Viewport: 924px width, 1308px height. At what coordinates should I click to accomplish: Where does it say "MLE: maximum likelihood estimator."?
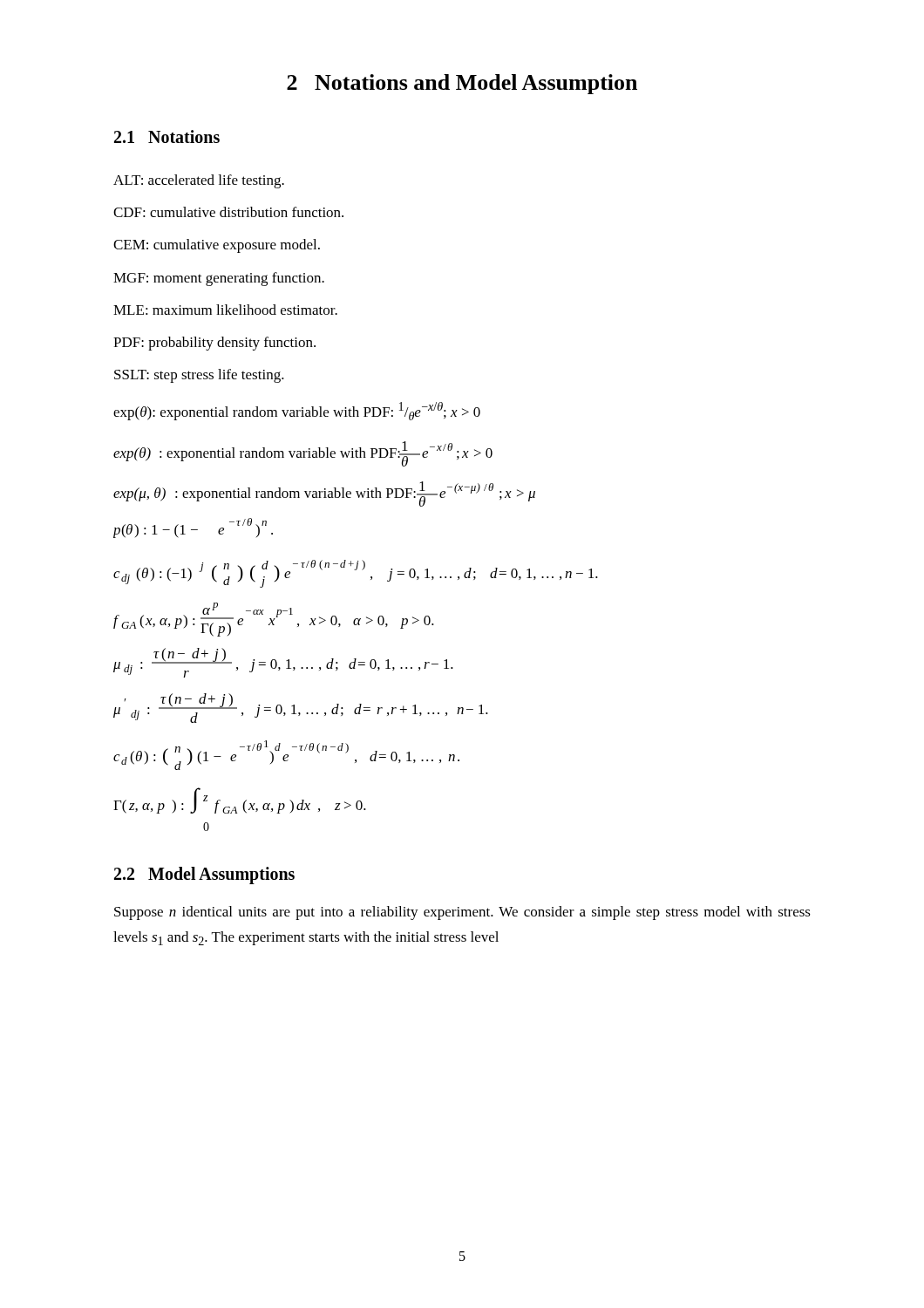(226, 310)
